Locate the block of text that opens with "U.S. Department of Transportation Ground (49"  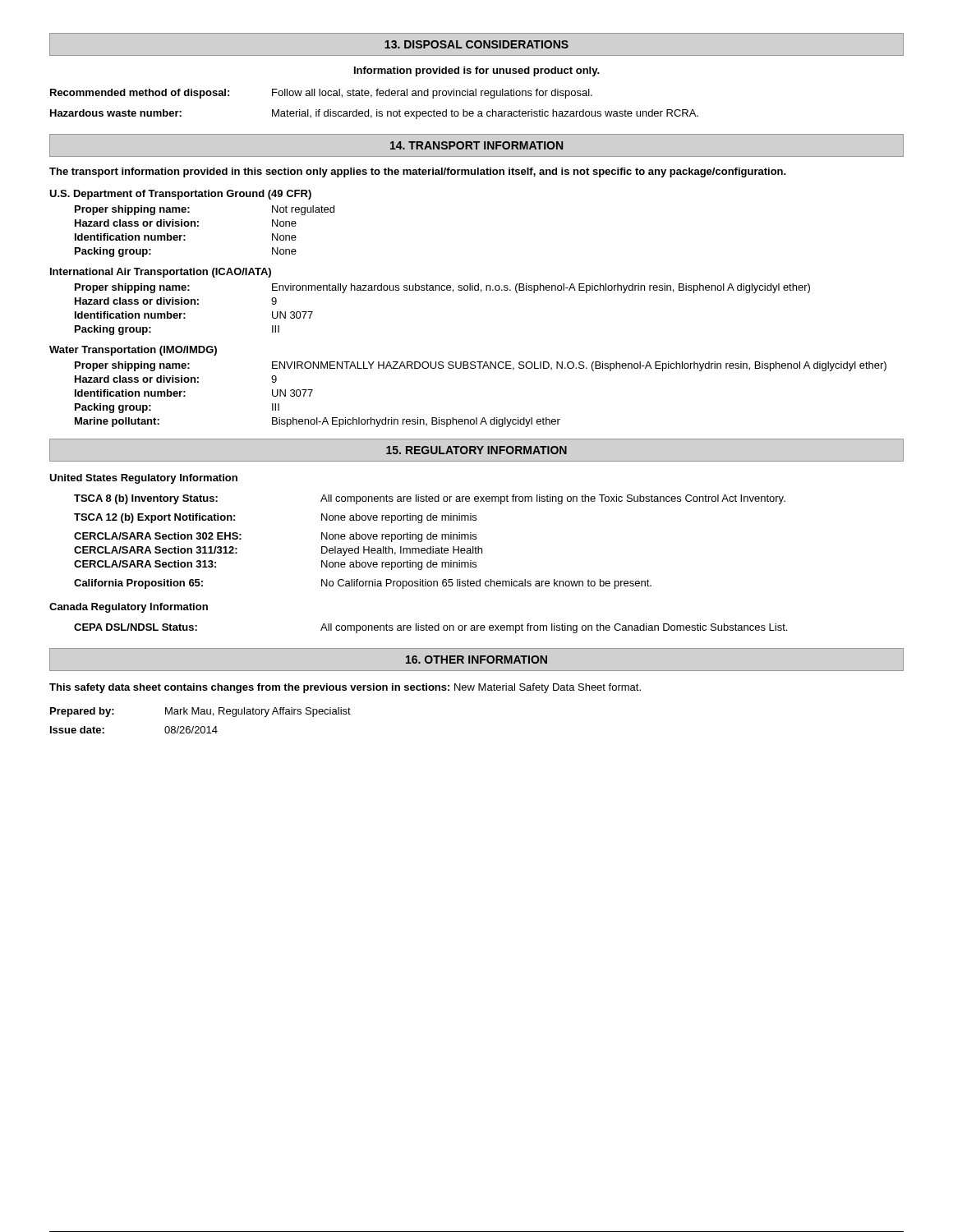pos(180,195)
